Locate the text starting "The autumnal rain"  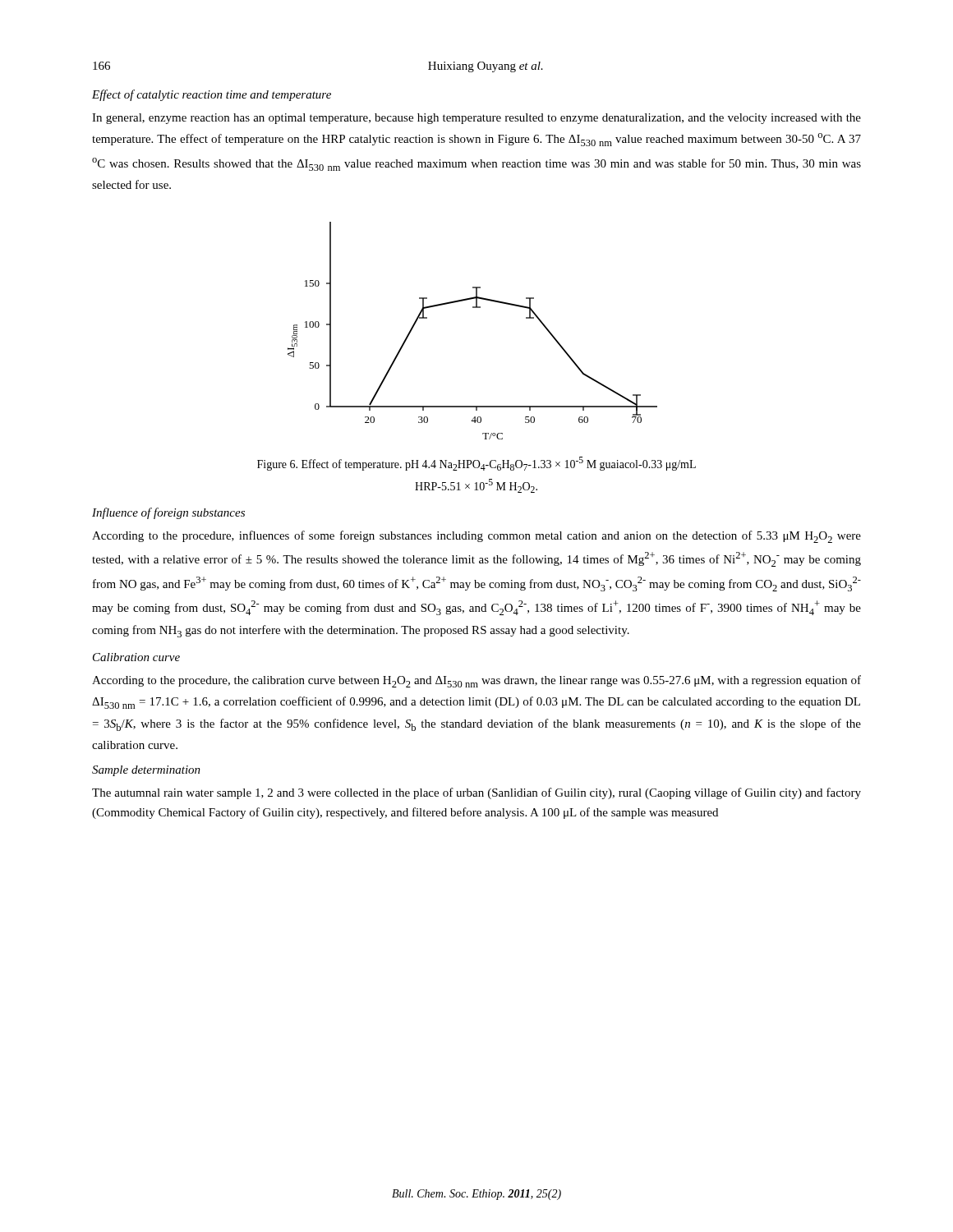[476, 802]
